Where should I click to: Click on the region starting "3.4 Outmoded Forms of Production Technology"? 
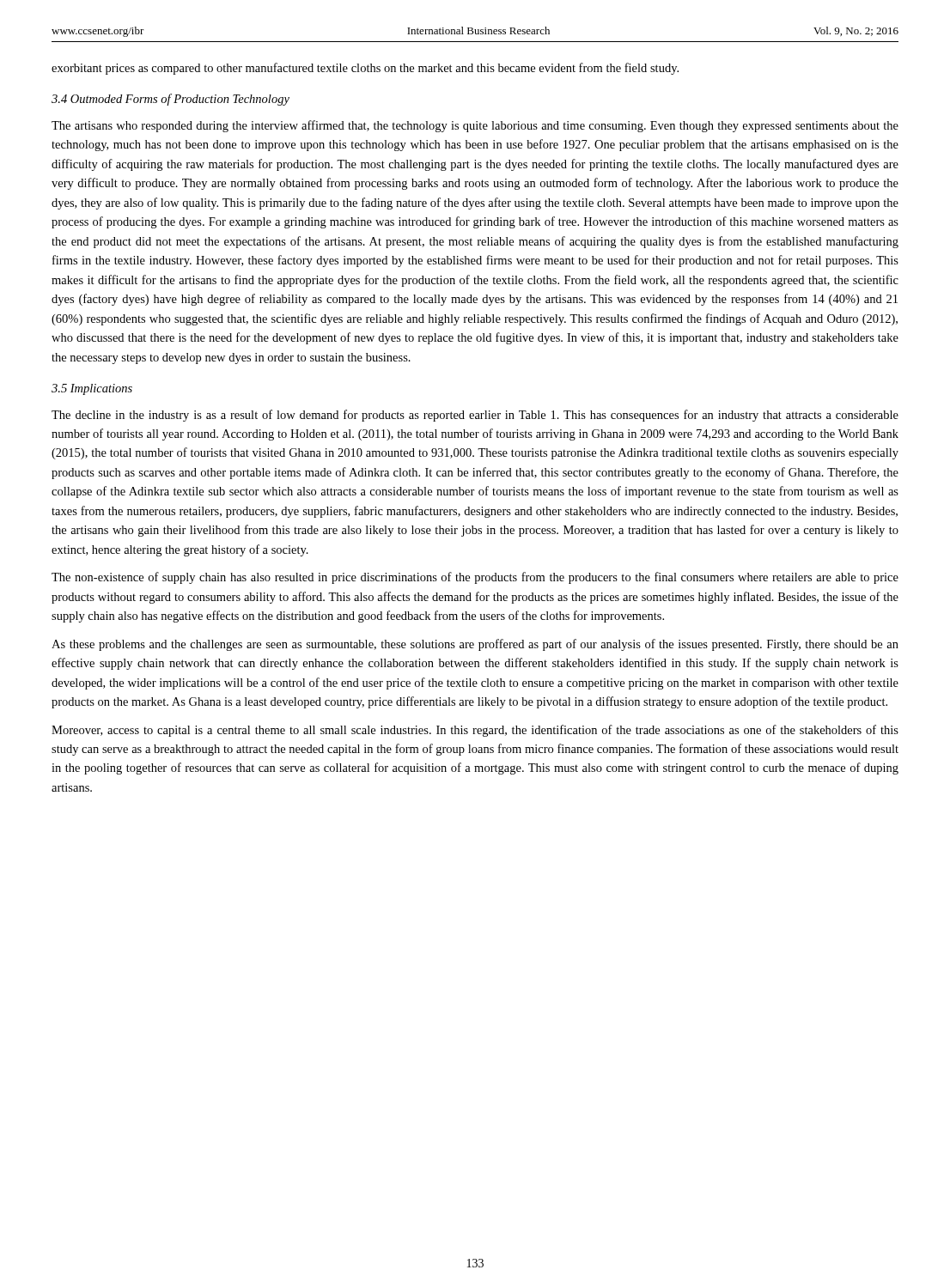click(x=171, y=100)
